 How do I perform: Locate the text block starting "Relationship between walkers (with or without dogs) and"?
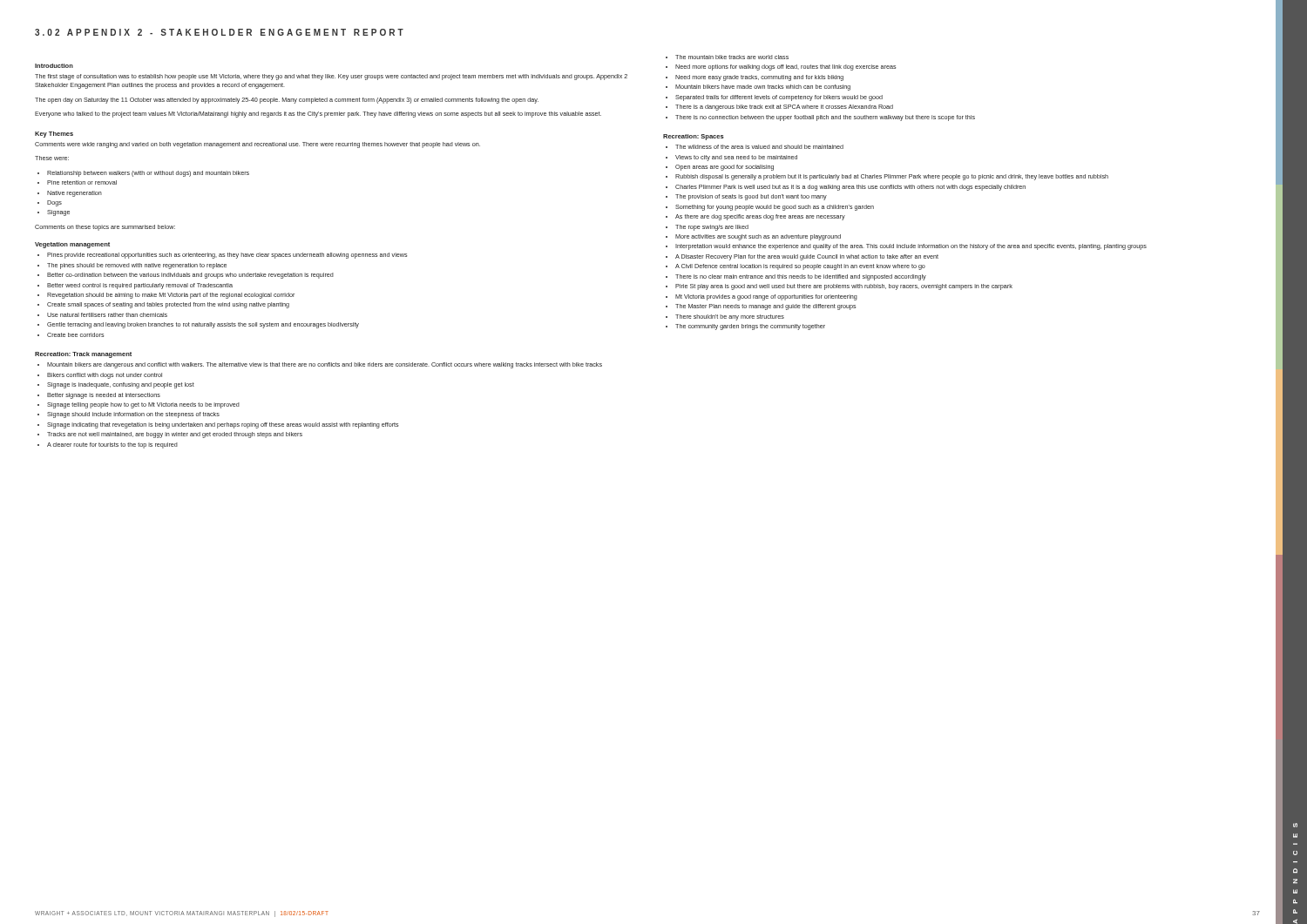coord(148,173)
